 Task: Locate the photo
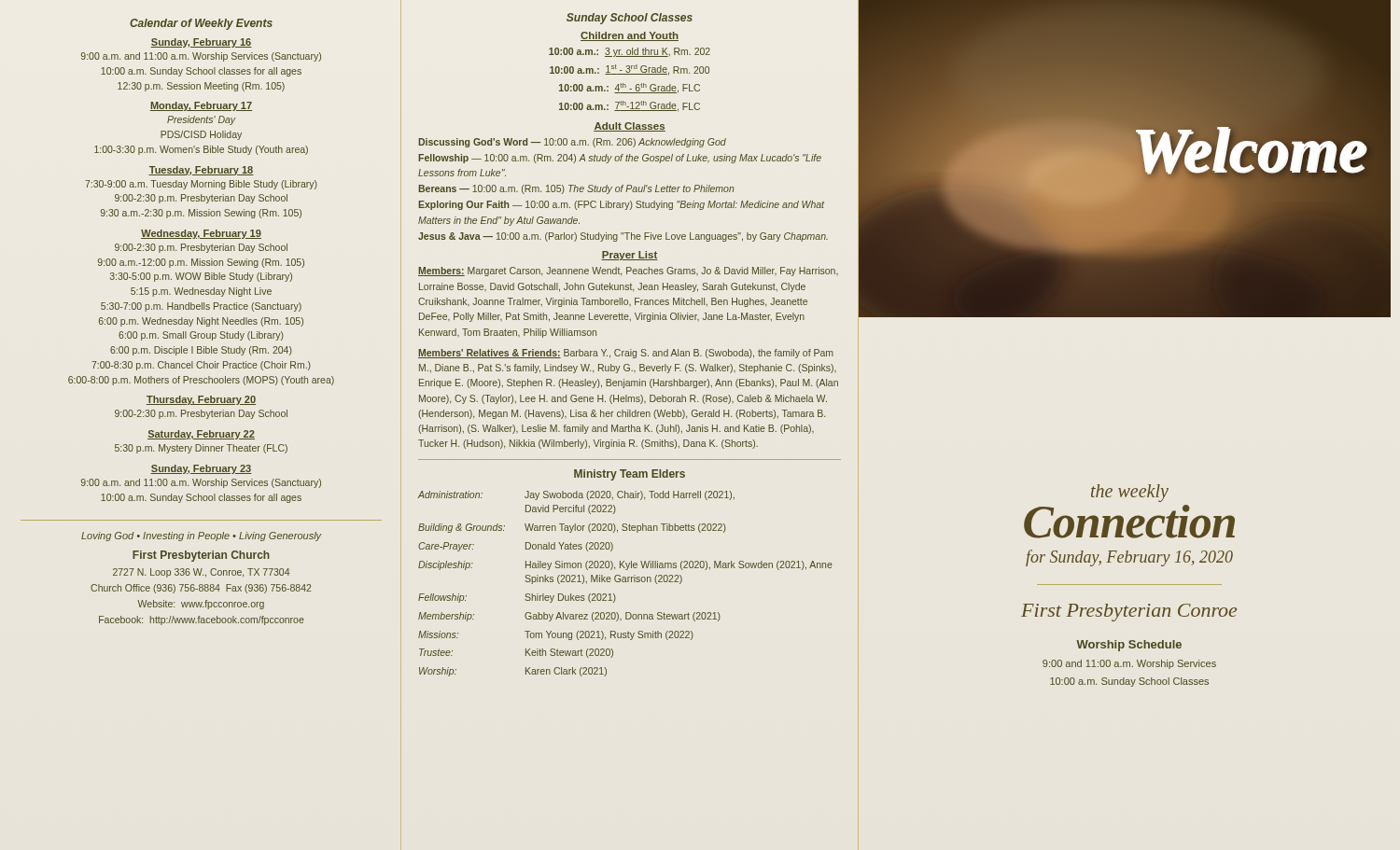click(1129, 159)
